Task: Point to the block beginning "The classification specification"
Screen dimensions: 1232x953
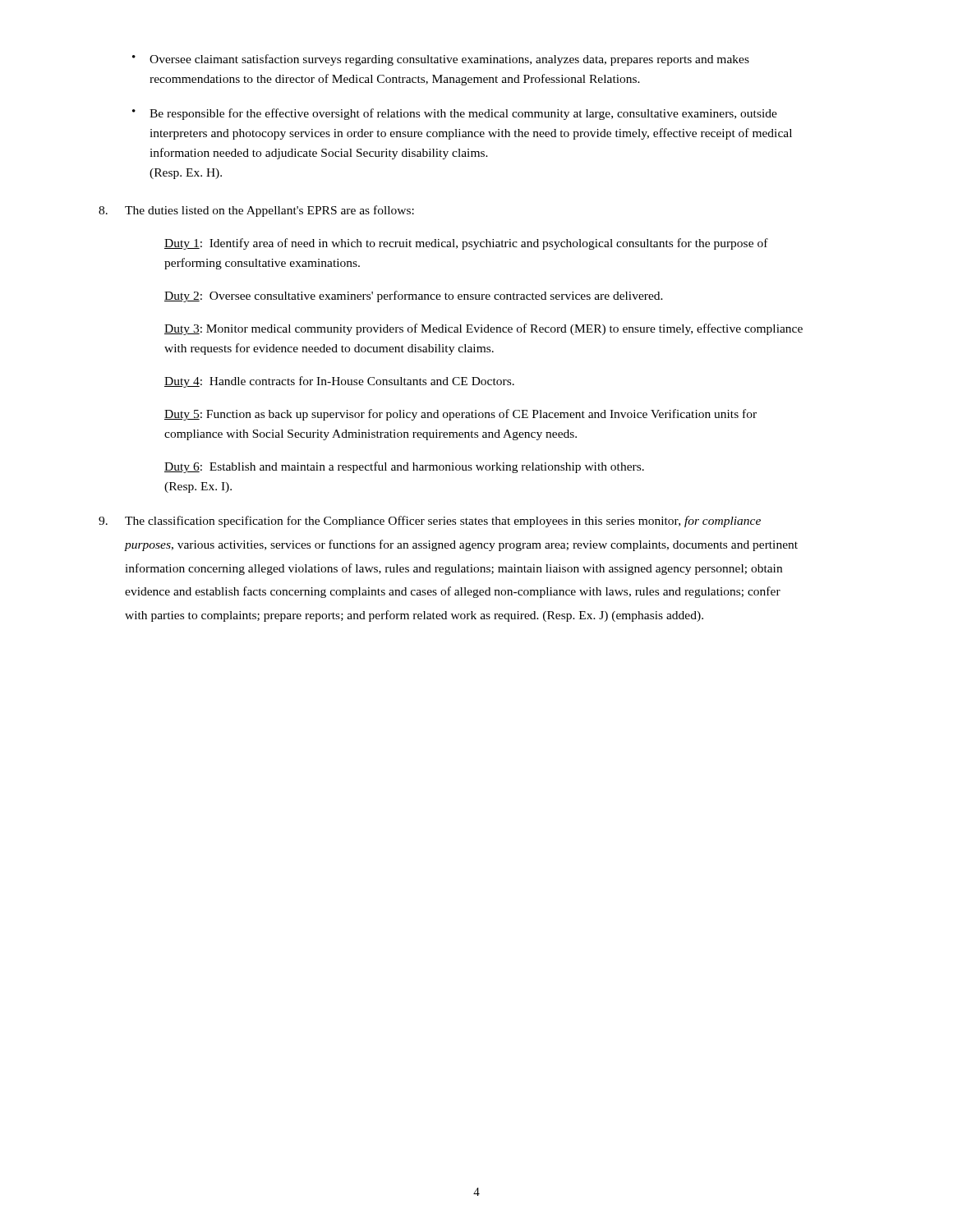Action: point(452,568)
